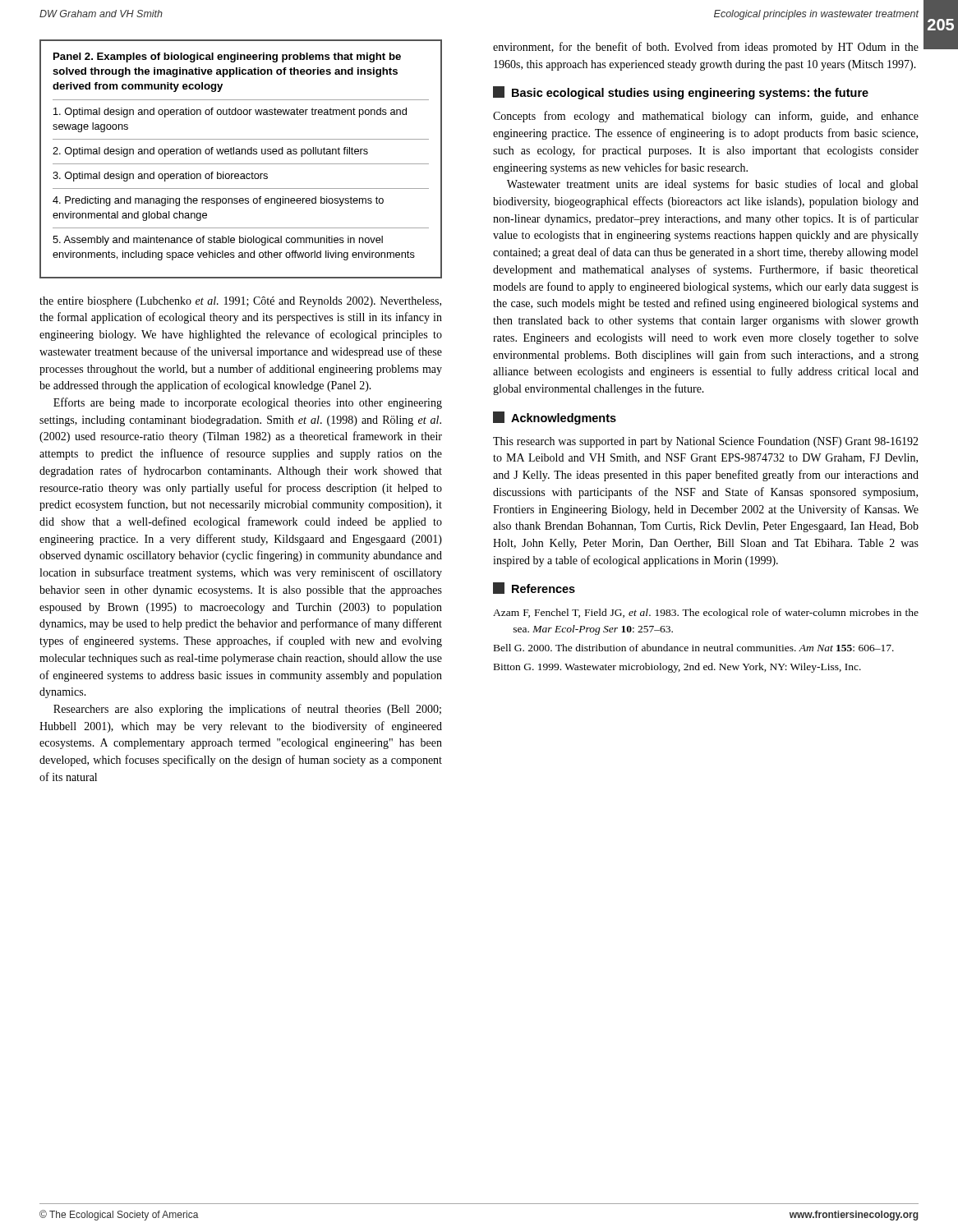
Task: Click on the text block that says "Azam F, Fenchel"
Action: click(x=706, y=621)
